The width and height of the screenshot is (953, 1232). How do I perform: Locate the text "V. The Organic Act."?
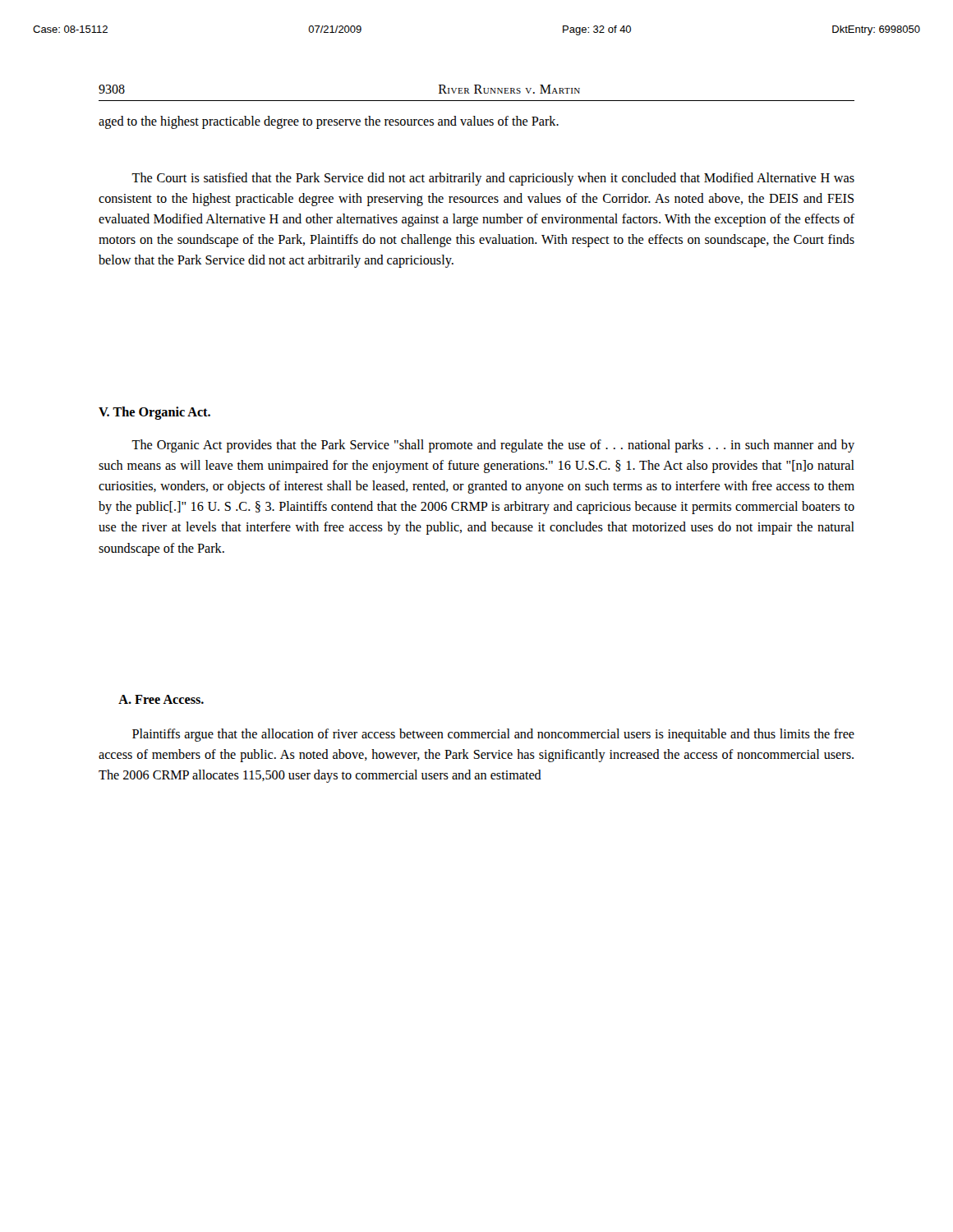[154, 413]
